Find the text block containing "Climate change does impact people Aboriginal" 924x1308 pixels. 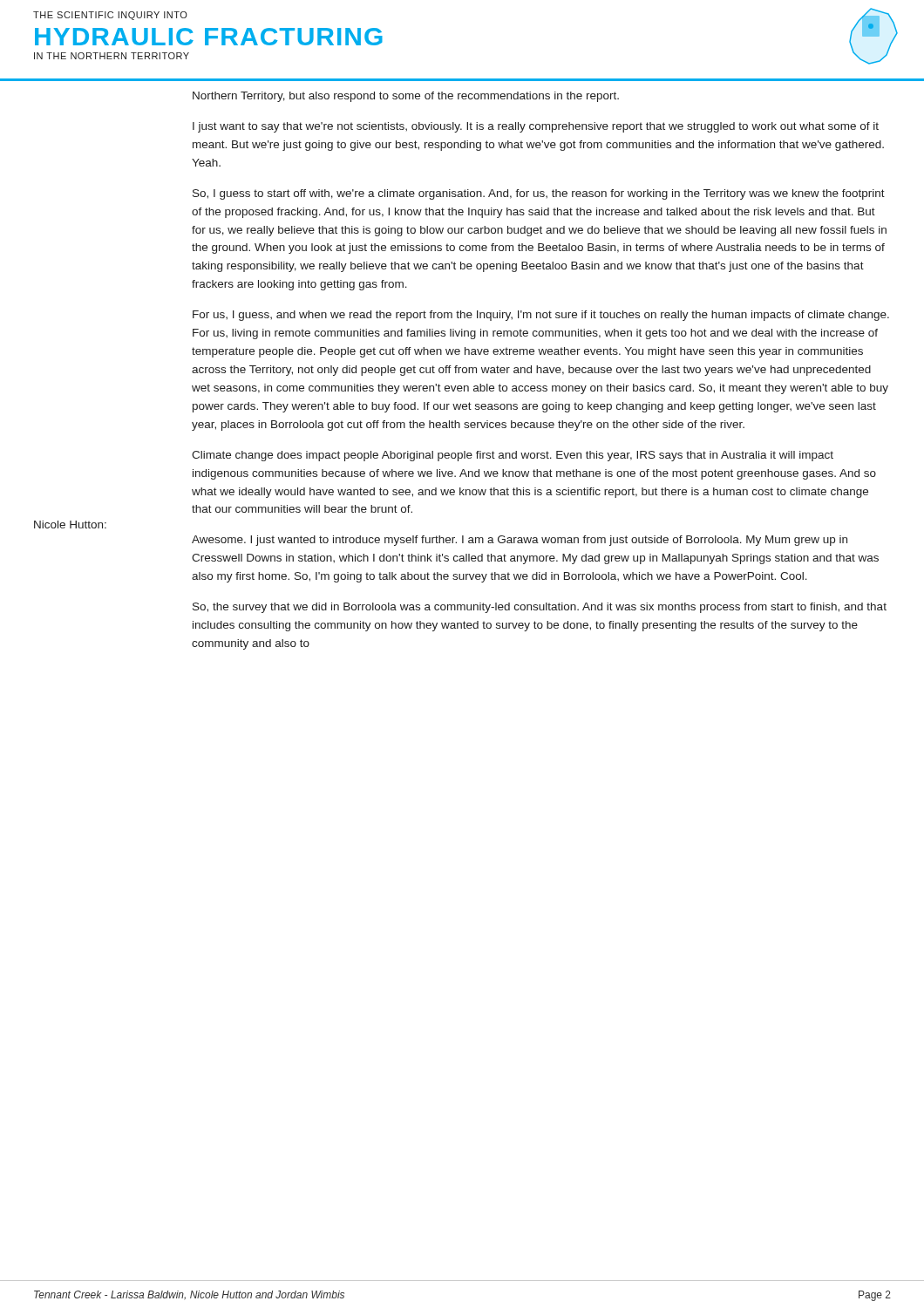(x=534, y=482)
